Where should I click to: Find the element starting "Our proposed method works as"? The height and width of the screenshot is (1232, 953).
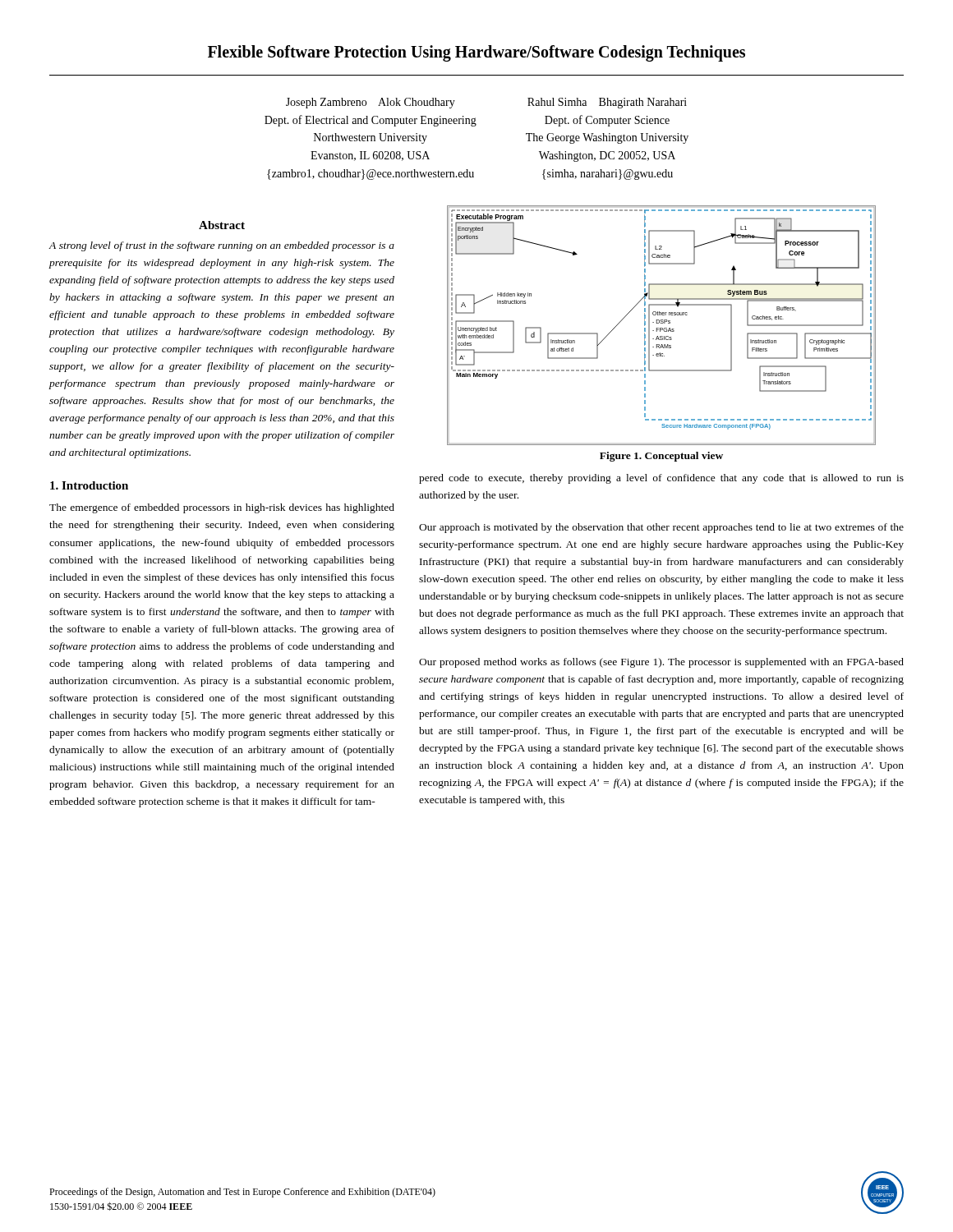661,731
